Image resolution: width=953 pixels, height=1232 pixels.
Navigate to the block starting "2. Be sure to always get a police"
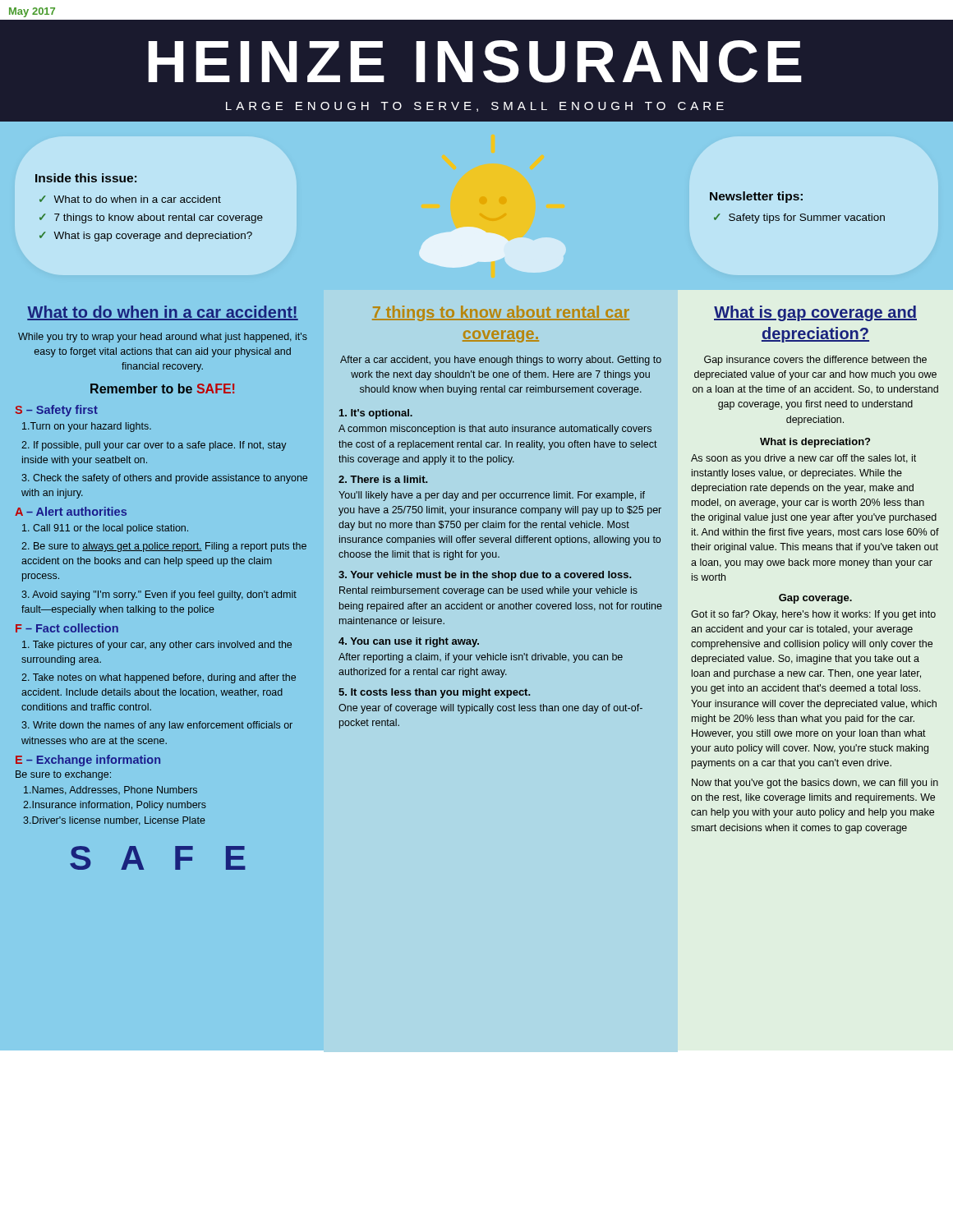click(x=164, y=561)
